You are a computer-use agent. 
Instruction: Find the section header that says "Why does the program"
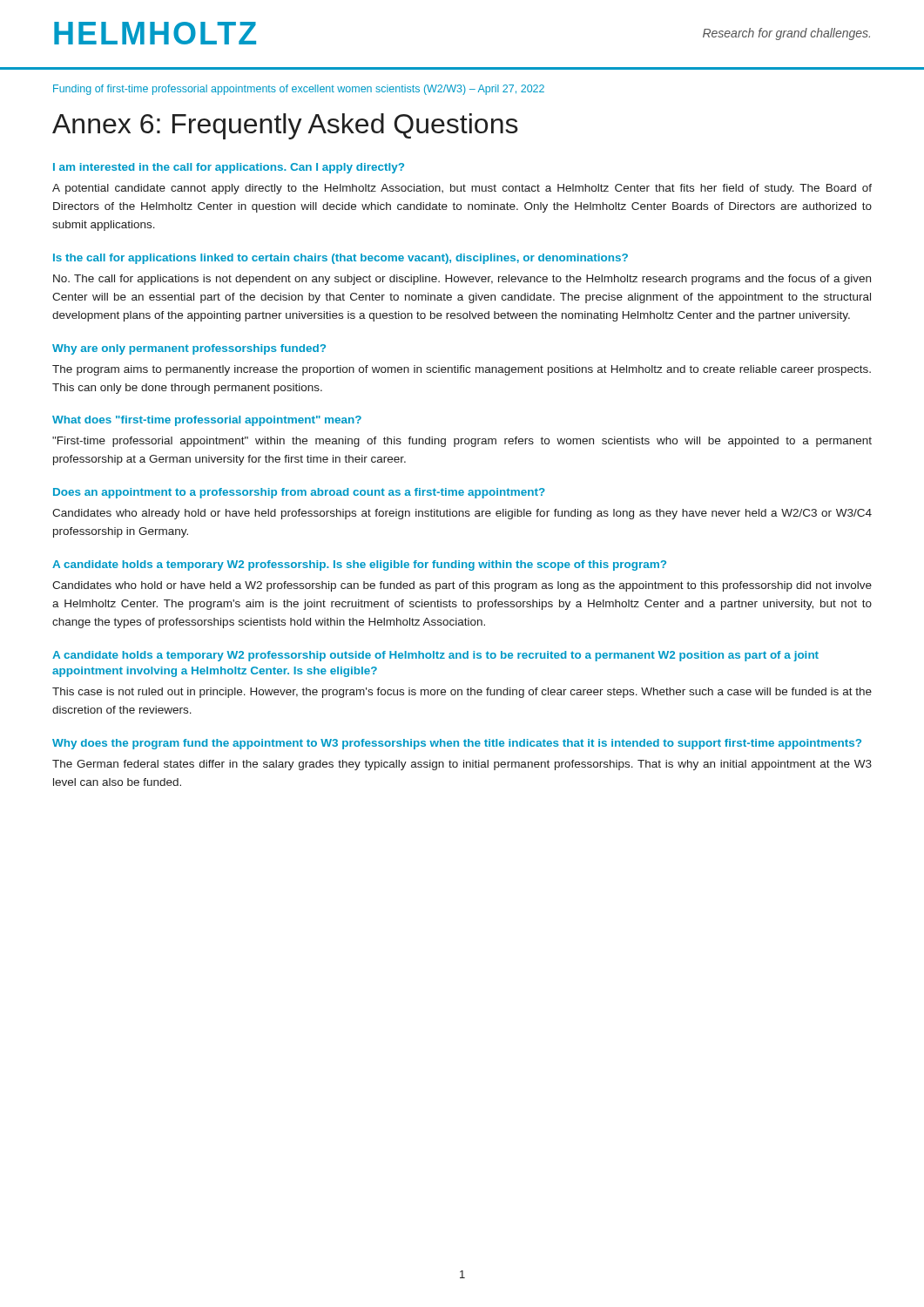tap(457, 743)
